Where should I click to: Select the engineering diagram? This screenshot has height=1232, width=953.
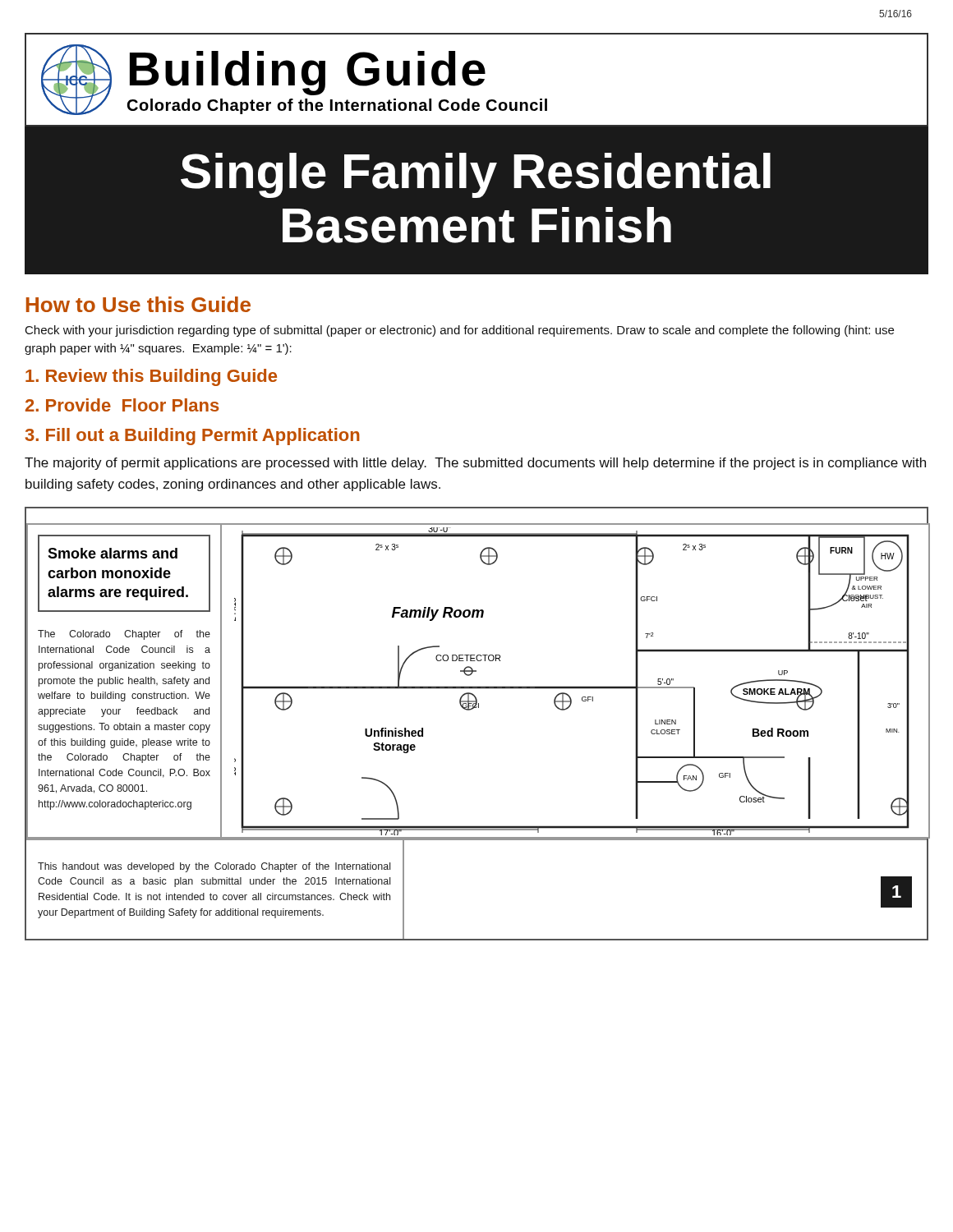[575, 681]
